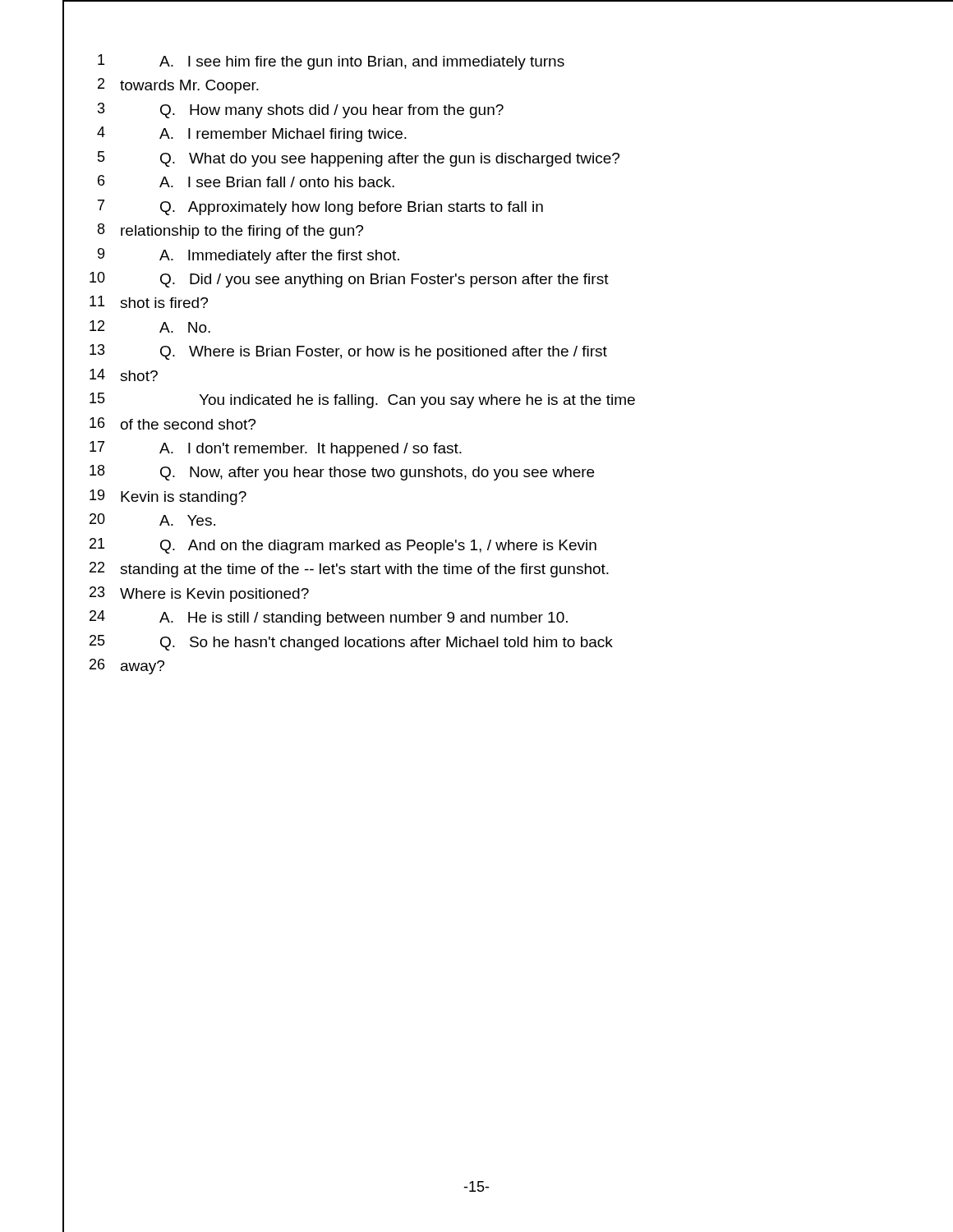Viewport: 953px width, 1232px height.
Task: Point to the block beginning "3 Q. How"
Action: (x=476, y=110)
